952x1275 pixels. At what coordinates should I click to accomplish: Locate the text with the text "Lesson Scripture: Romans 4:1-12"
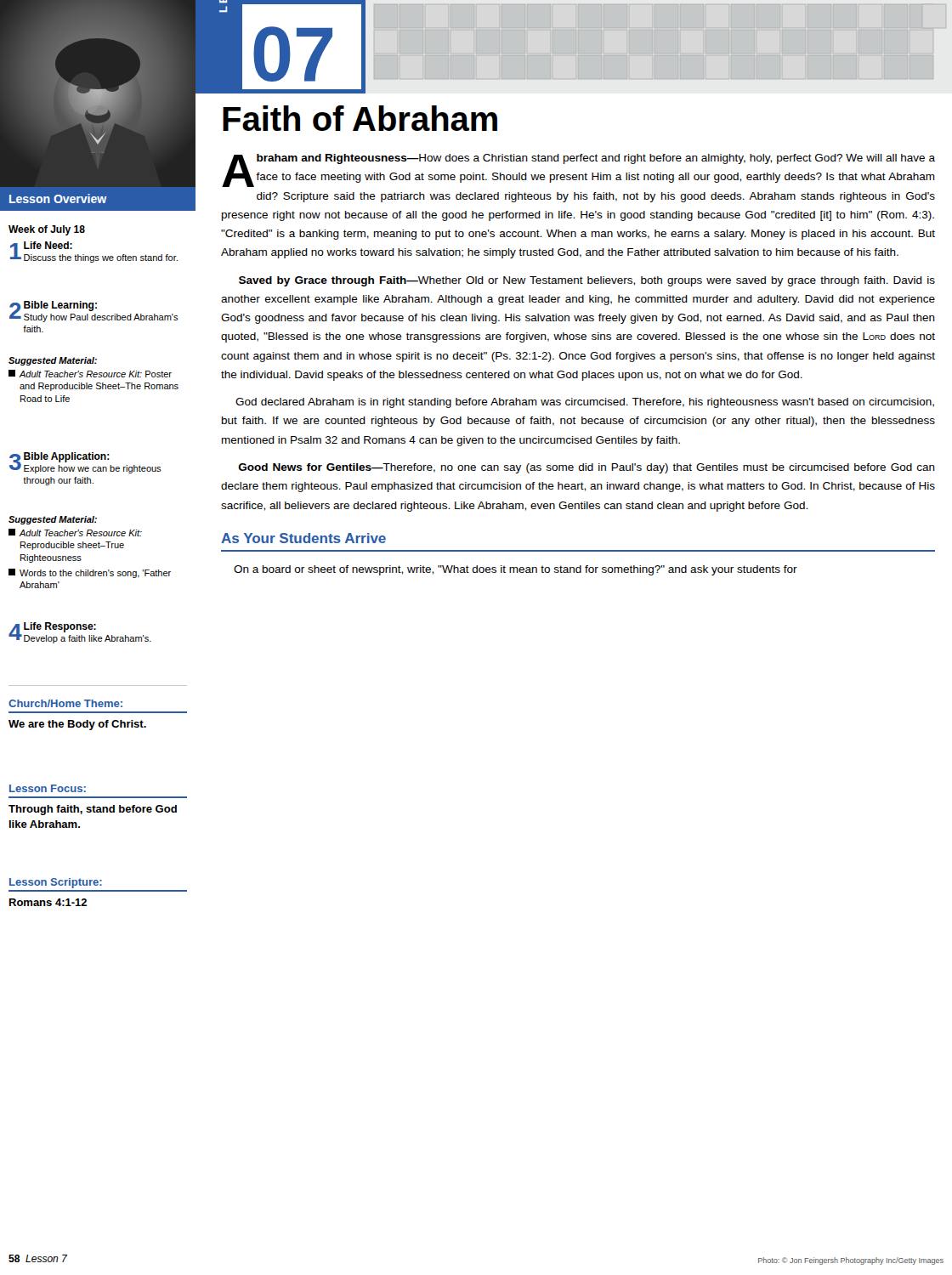(x=98, y=893)
